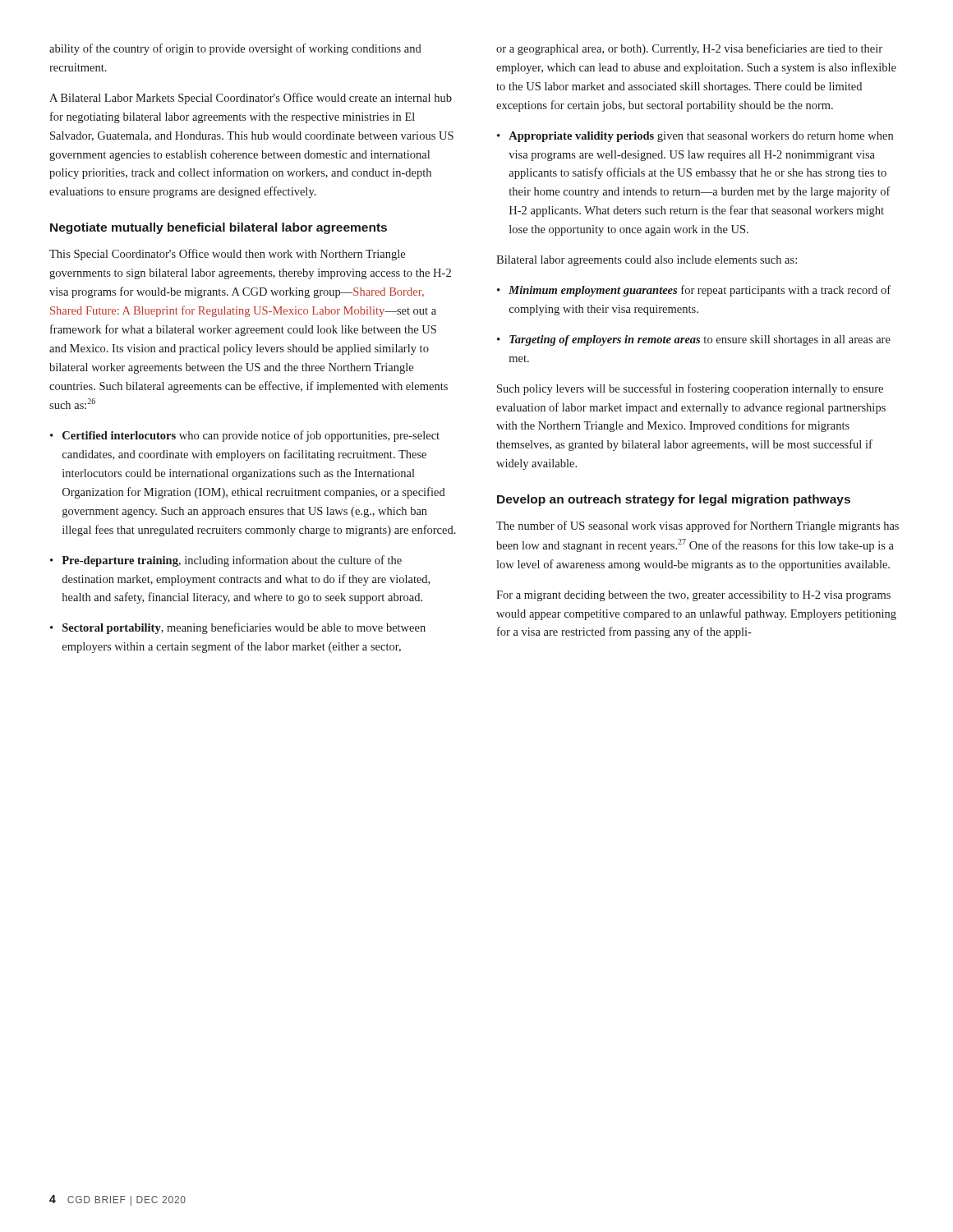Find the list item with the text "Certified interlocutors who can provide"
The image size is (953, 1232).
pyautogui.click(x=253, y=483)
